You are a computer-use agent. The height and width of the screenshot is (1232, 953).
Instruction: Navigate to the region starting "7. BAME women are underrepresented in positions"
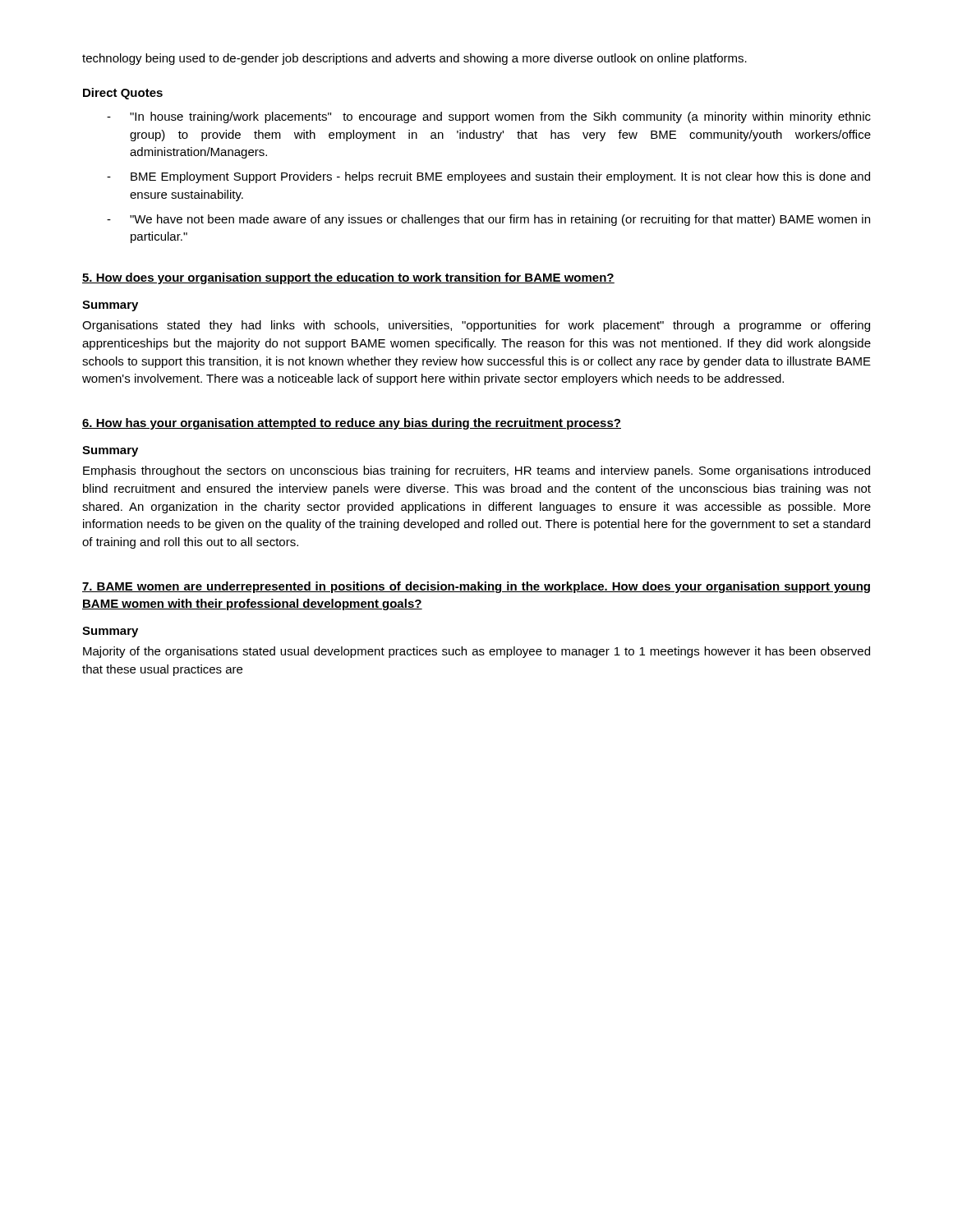point(476,594)
